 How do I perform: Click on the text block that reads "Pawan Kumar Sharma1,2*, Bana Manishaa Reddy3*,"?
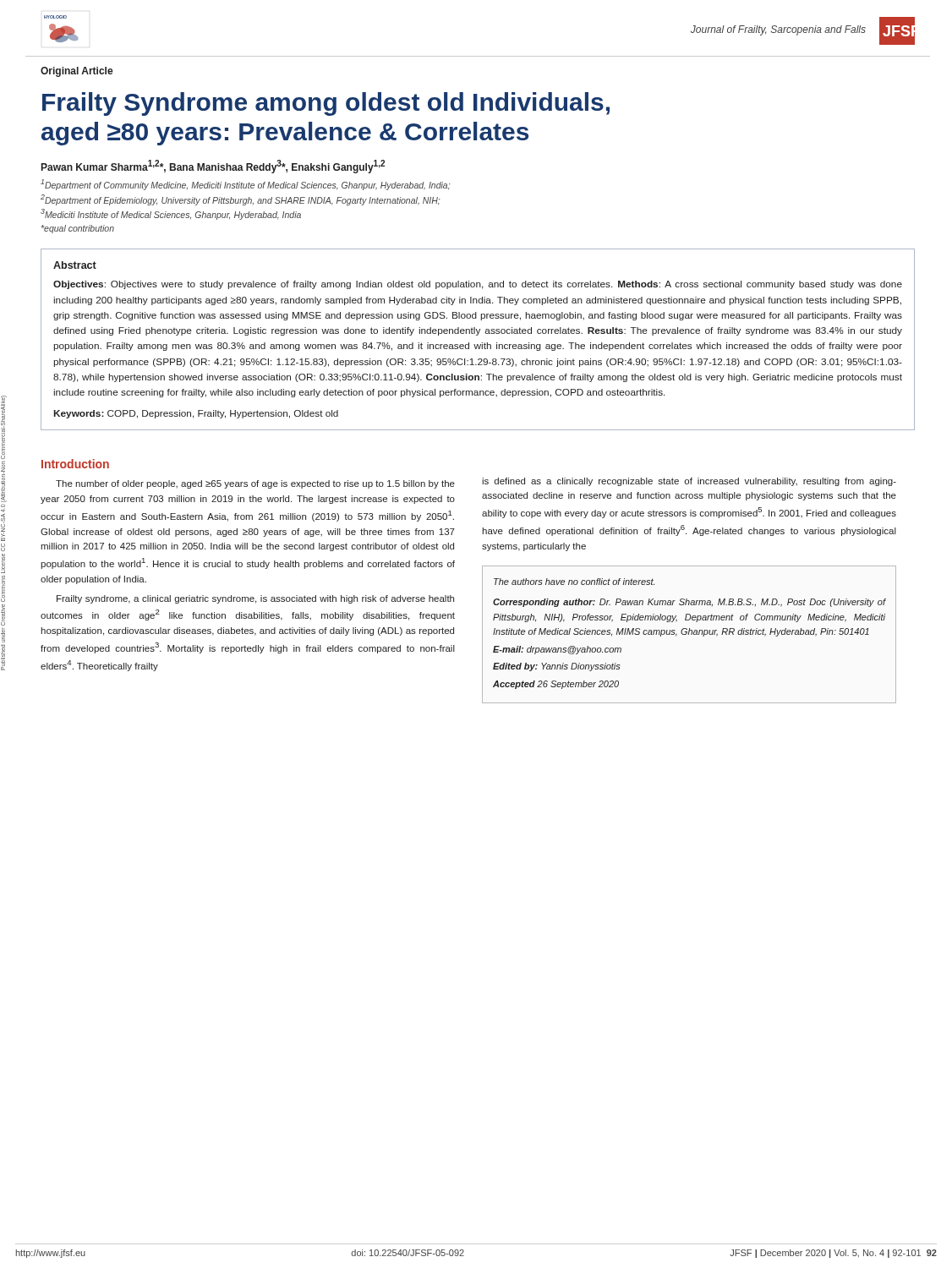pyautogui.click(x=213, y=166)
